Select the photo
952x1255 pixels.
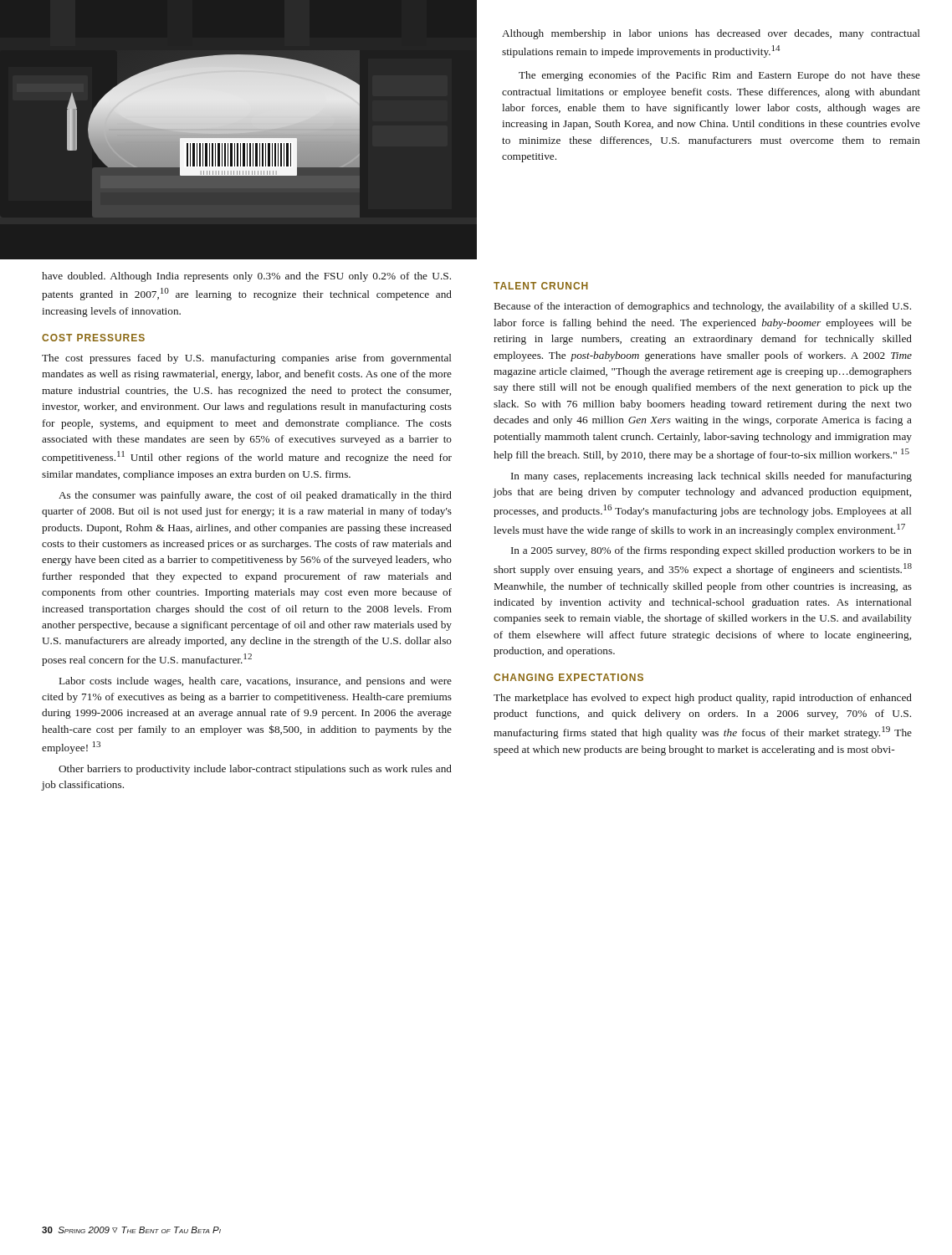click(x=238, y=130)
